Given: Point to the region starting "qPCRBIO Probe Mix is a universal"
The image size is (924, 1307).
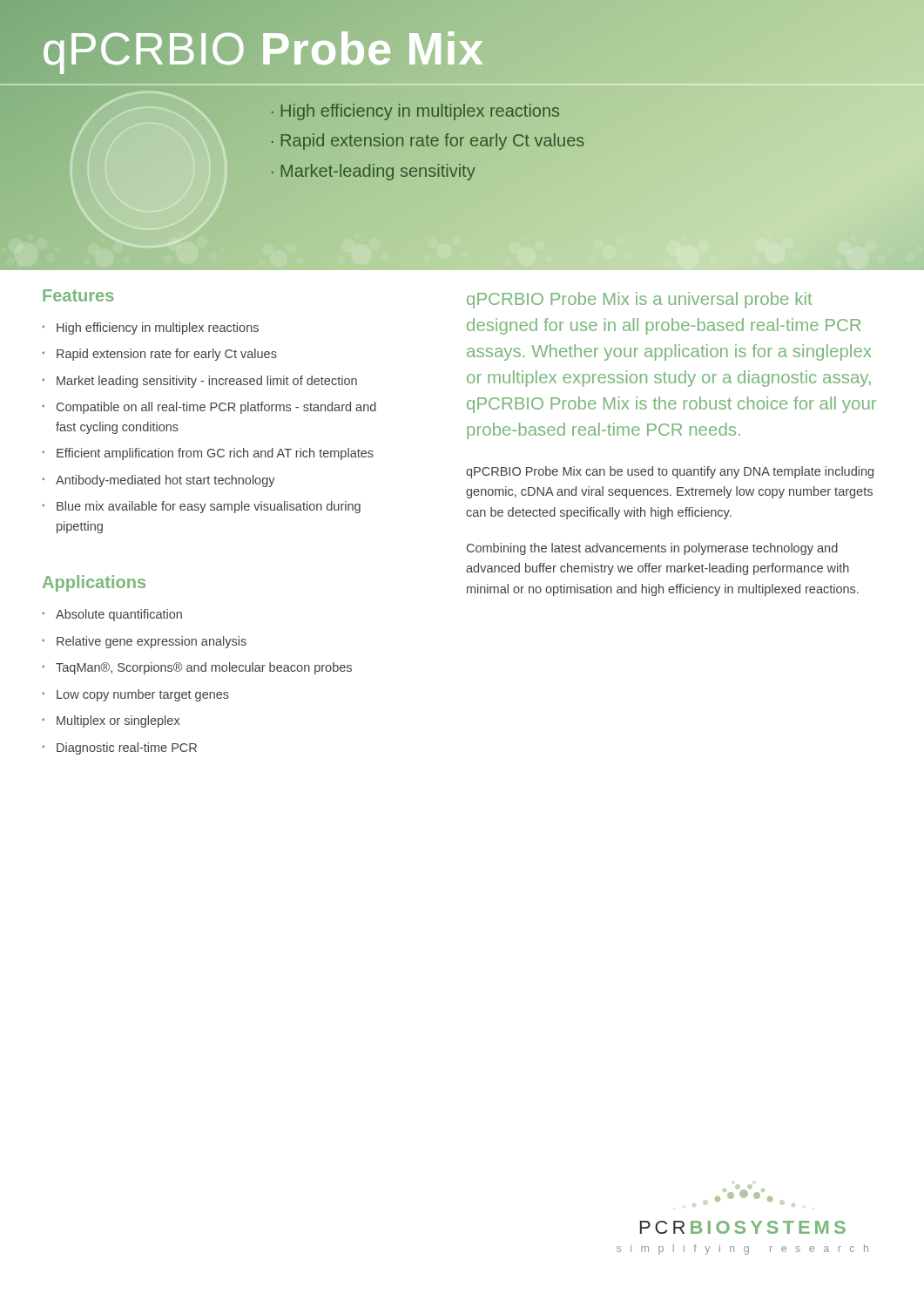Looking at the screenshot, I should click(671, 364).
